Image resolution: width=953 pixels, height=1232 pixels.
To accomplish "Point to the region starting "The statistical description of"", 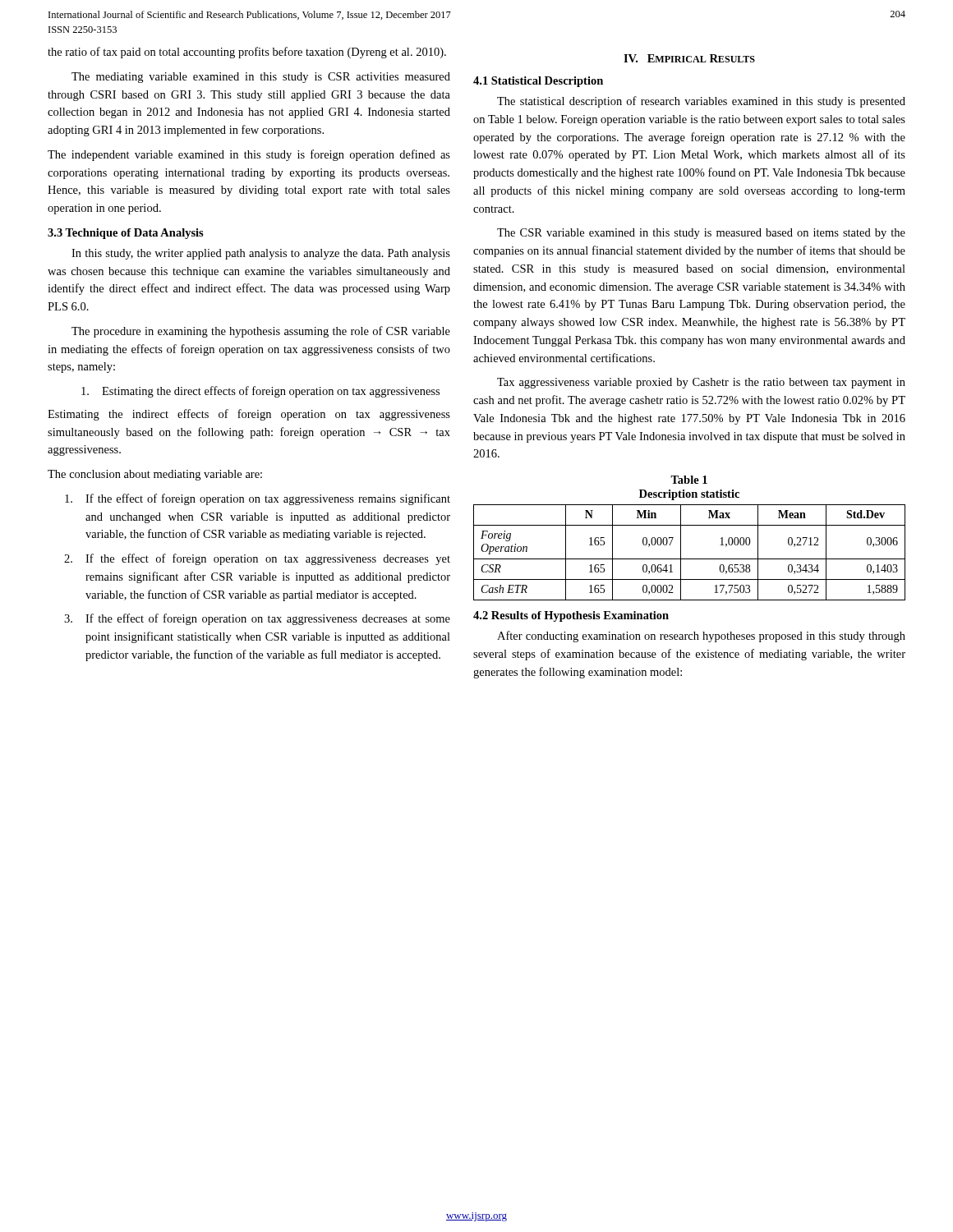I will click(689, 278).
